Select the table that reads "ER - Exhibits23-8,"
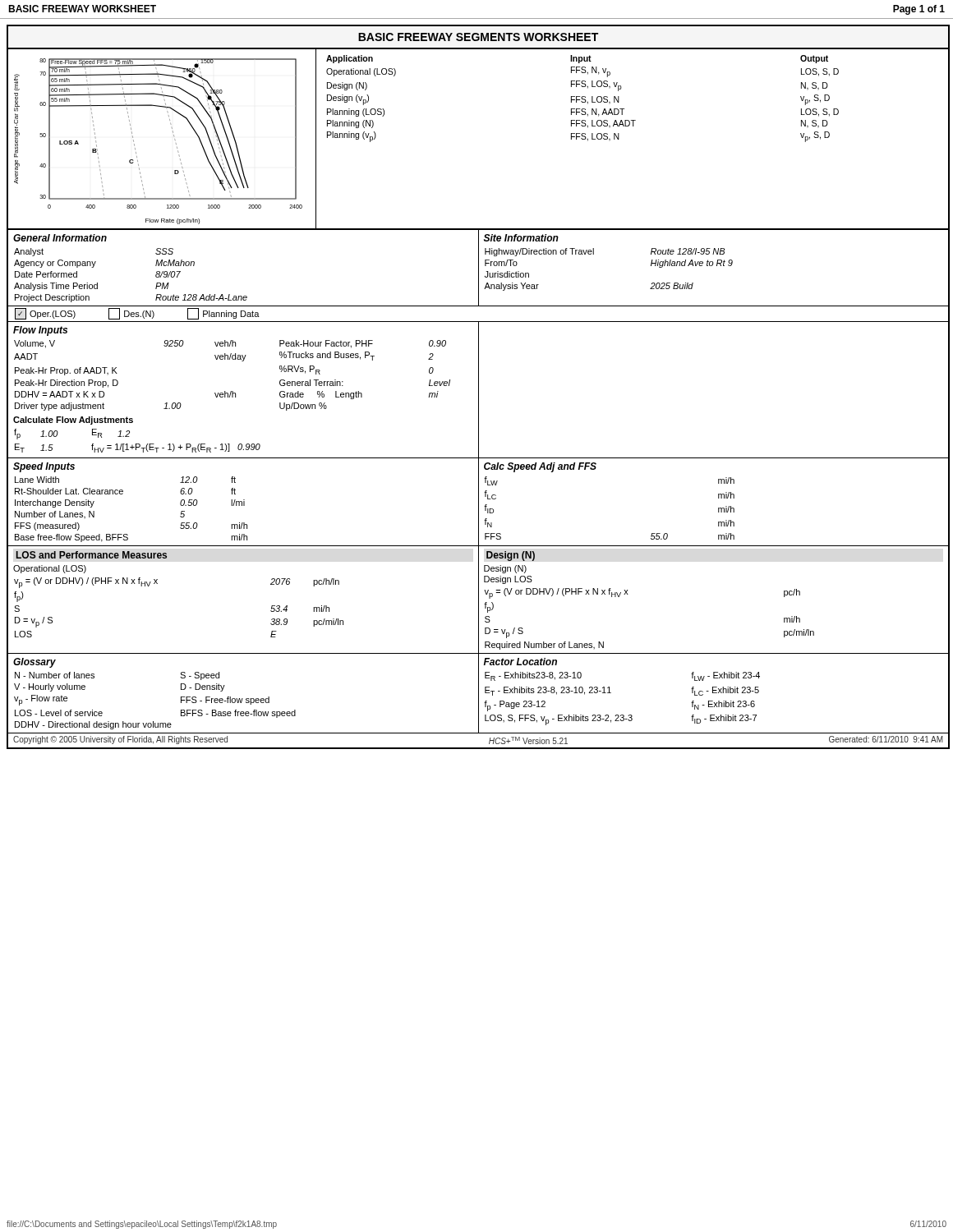Viewport: 953px width, 1232px height. pos(713,698)
